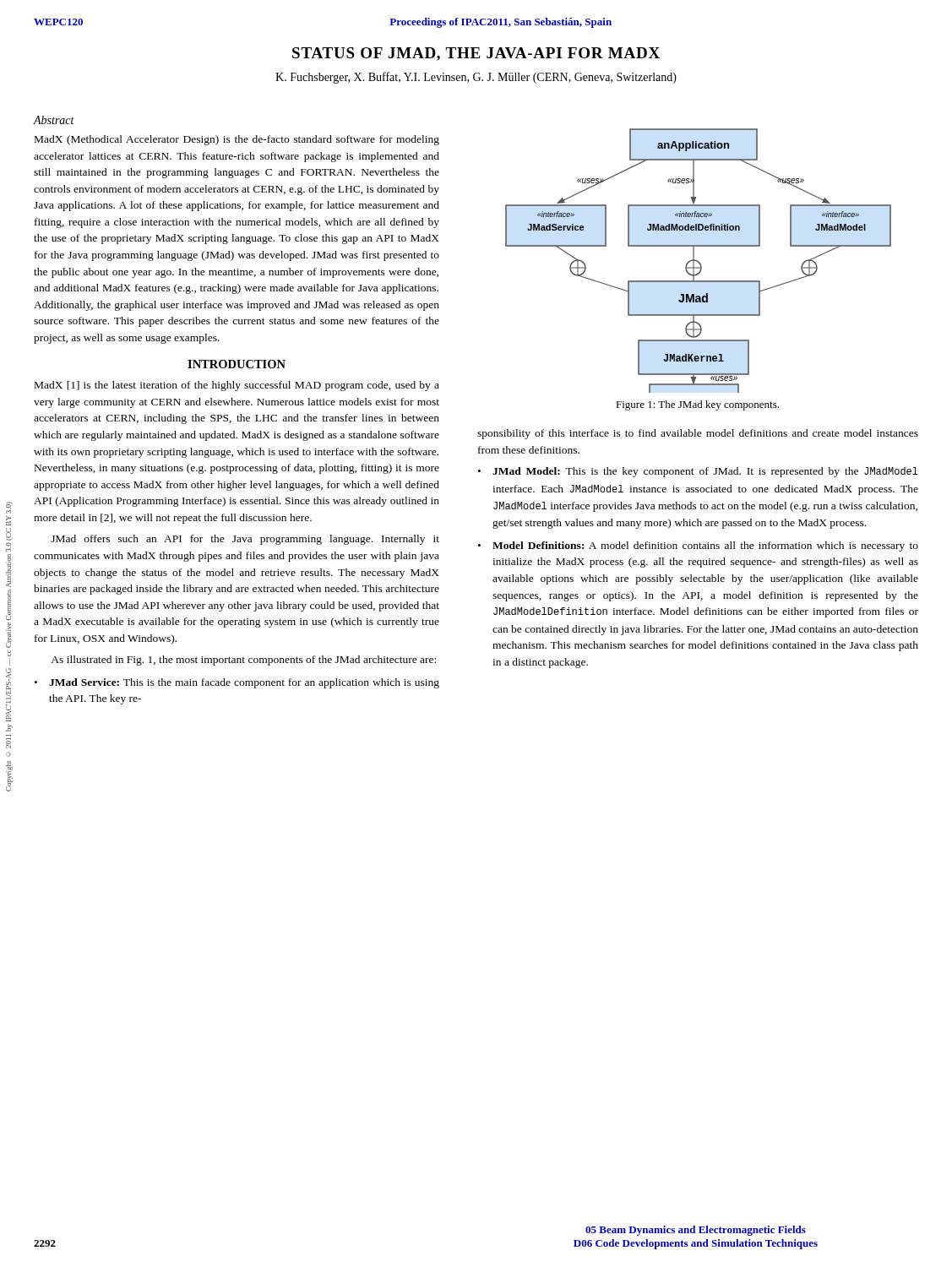Image resolution: width=952 pixels, height=1267 pixels.
Task: Find the title containing "STATUS OF JMAD, THE JAVA-API FOR MADX"
Action: (x=476, y=53)
